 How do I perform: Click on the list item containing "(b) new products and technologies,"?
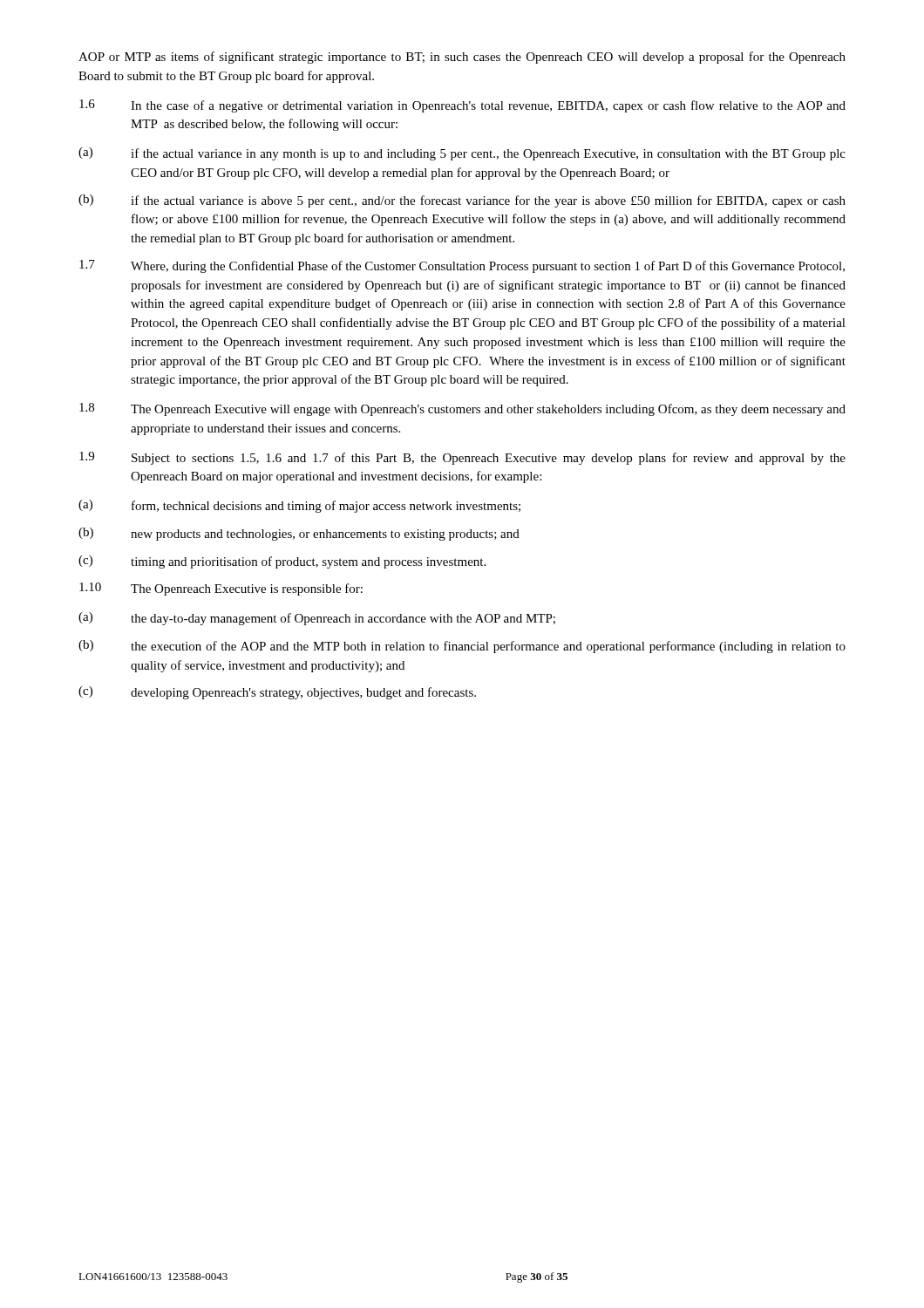click(x=462, y=534)
